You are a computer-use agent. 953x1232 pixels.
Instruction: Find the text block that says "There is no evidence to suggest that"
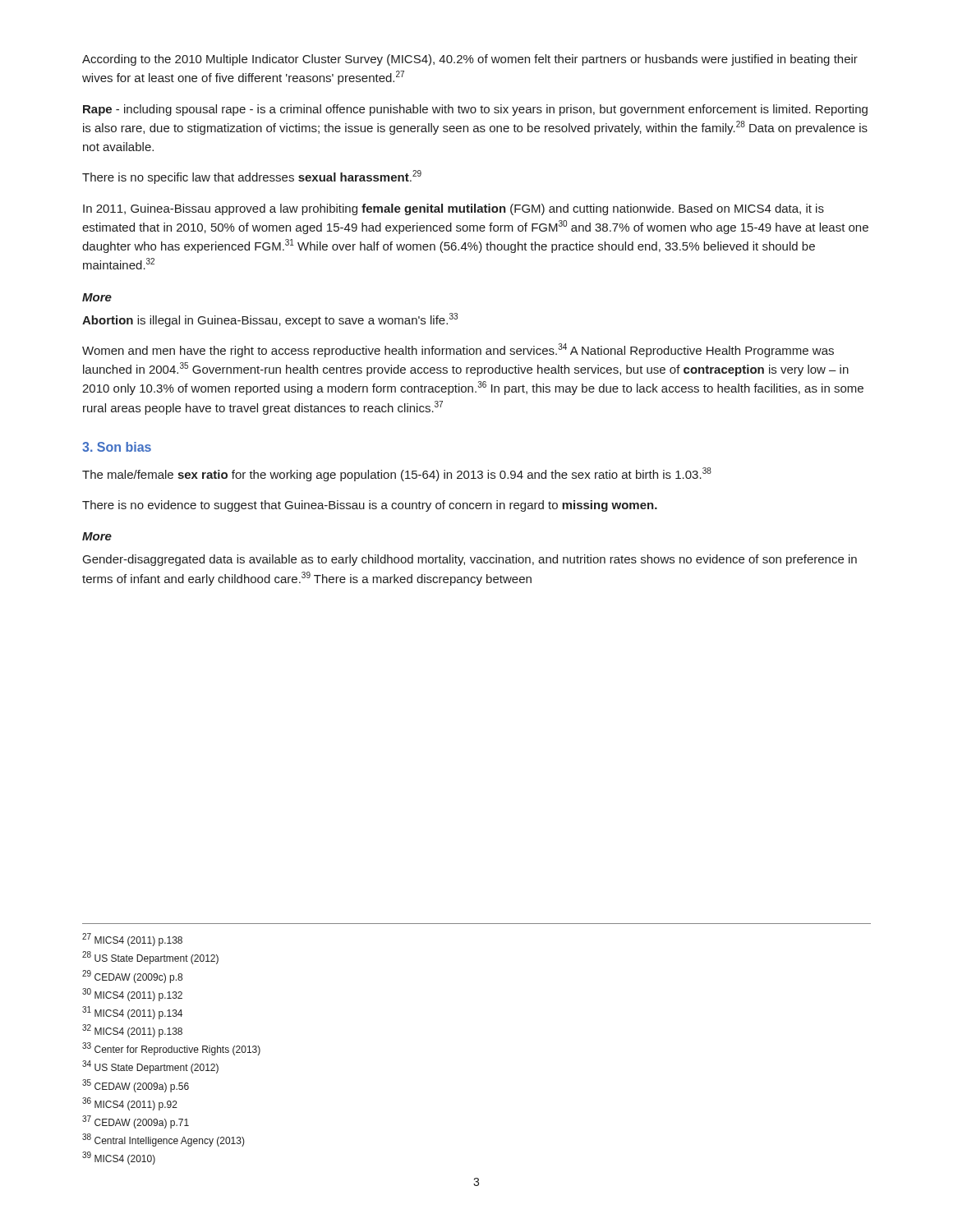click(370, 505)
